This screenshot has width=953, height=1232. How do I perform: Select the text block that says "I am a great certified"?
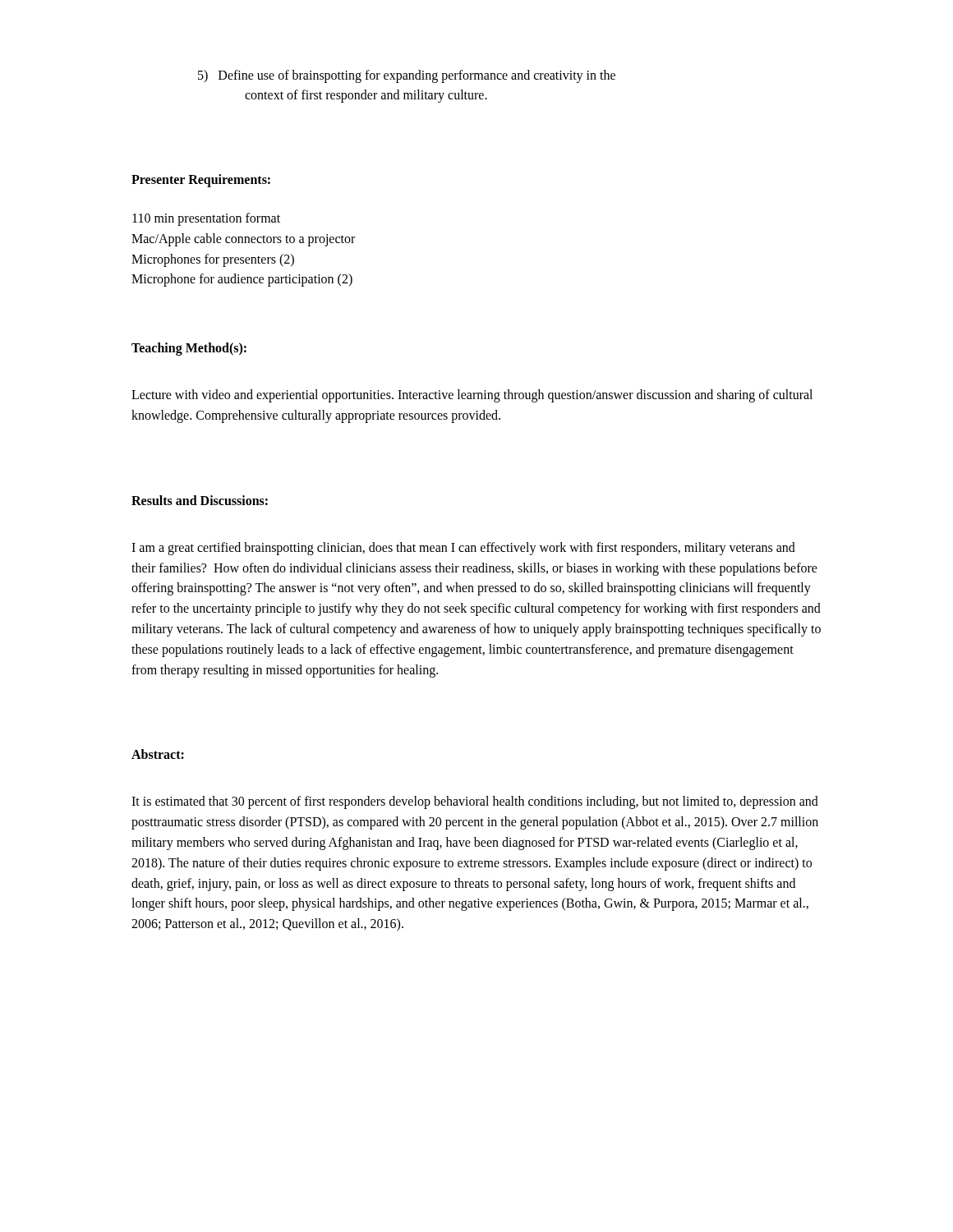[x=476, y=608]
